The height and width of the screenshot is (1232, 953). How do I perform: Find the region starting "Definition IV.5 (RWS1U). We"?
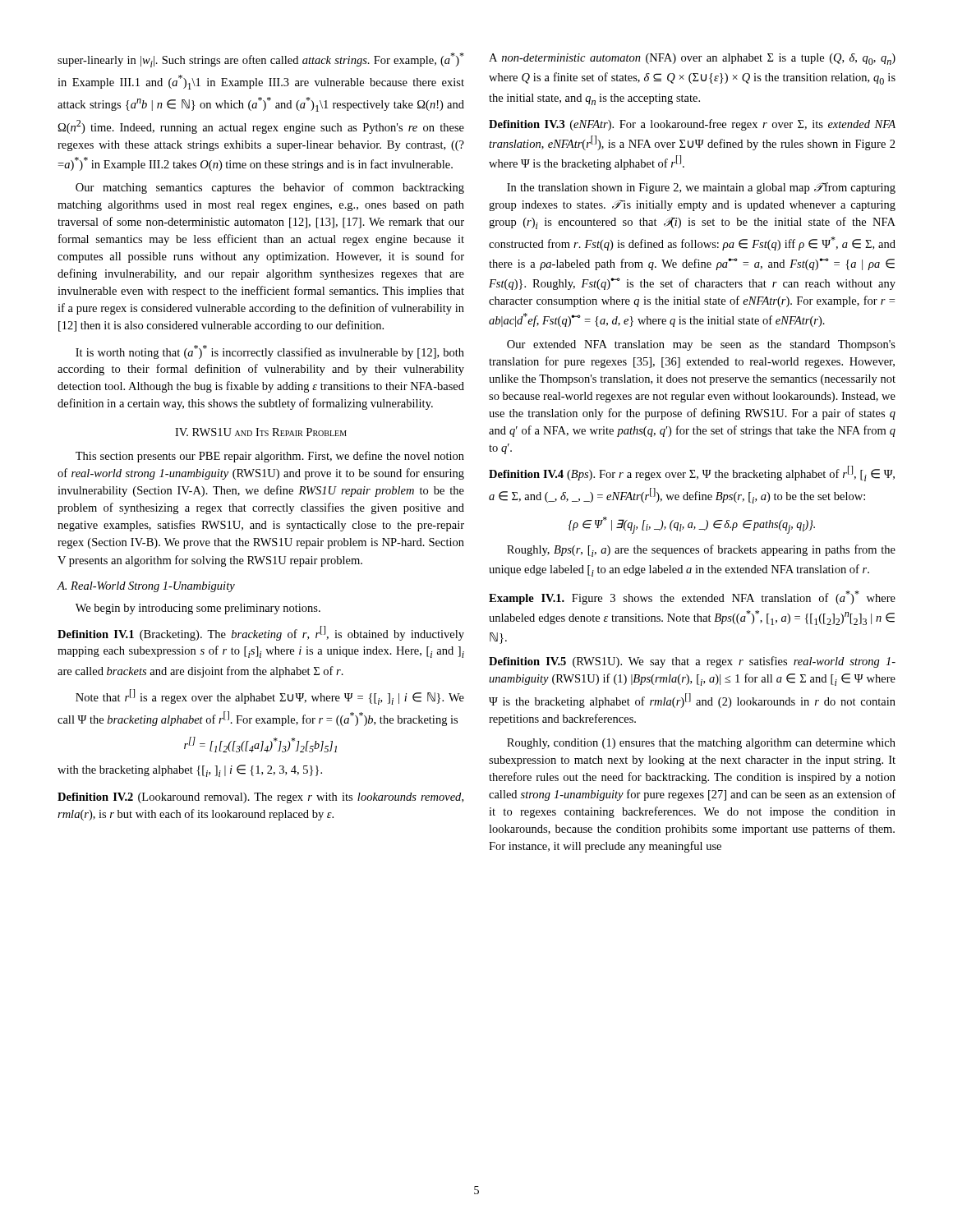[x=692, y=690]
